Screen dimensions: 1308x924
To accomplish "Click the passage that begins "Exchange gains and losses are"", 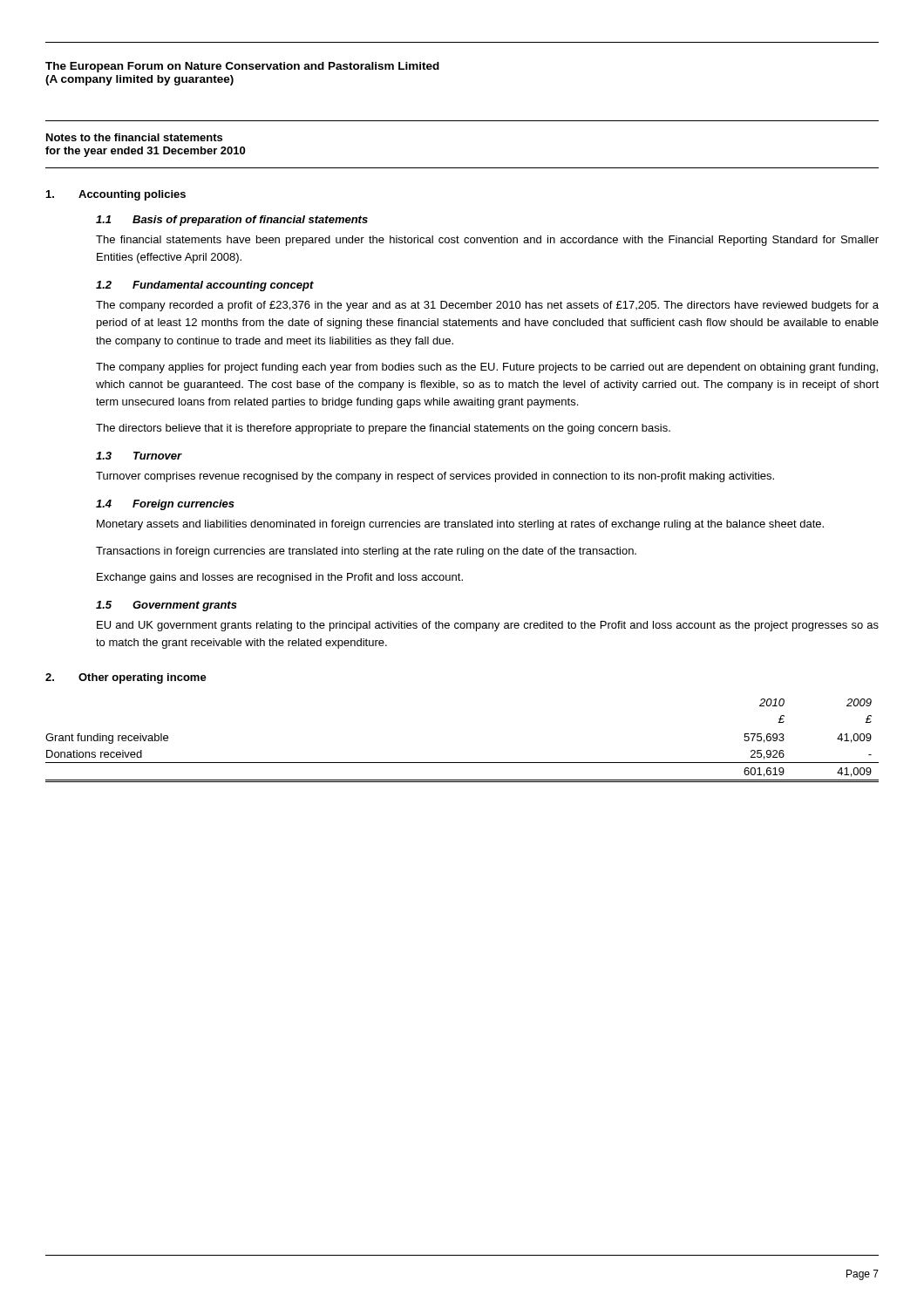I will coord(280,577).
